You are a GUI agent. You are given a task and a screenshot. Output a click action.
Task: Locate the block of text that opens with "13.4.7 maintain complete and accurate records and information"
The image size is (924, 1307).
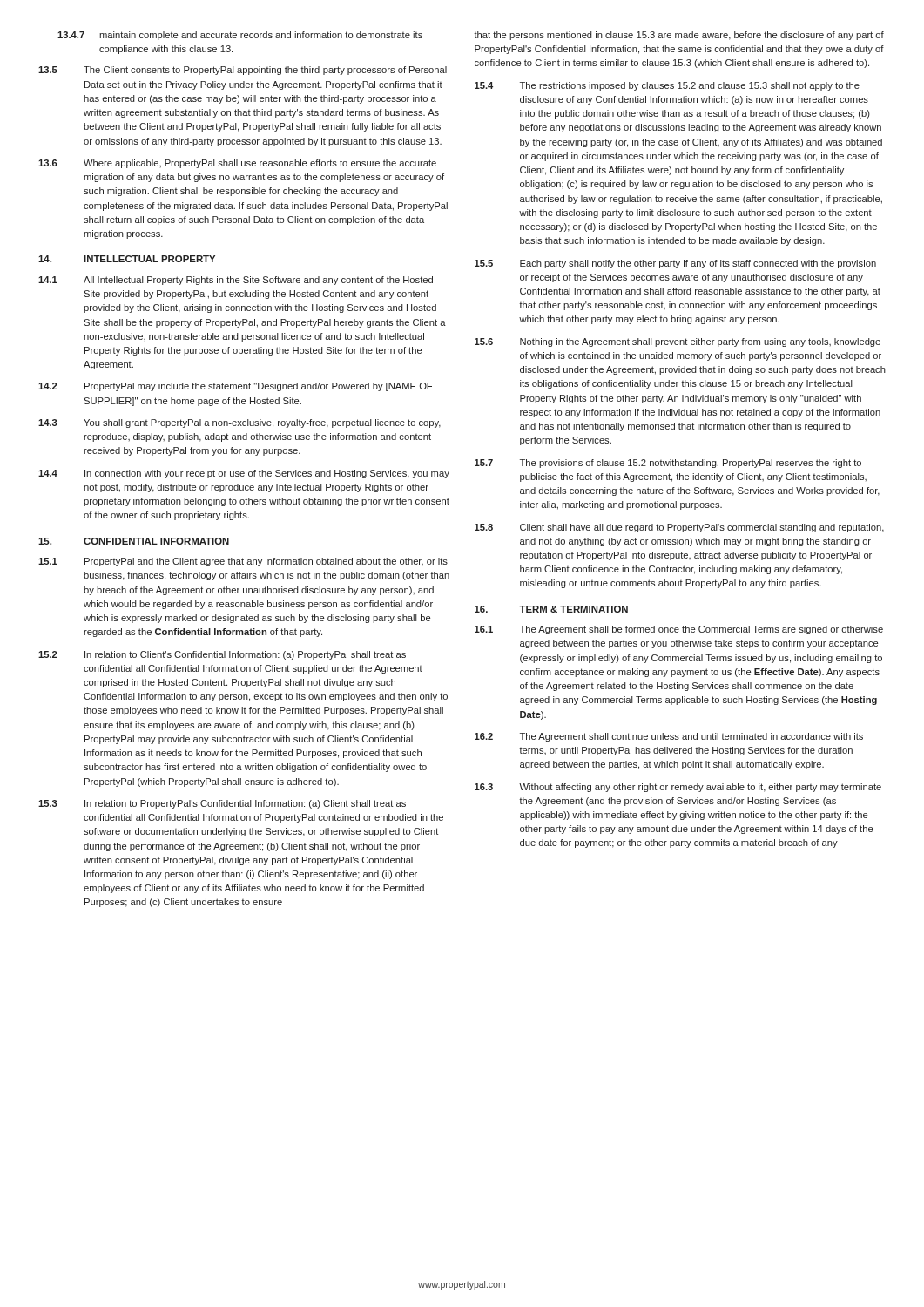244,42
